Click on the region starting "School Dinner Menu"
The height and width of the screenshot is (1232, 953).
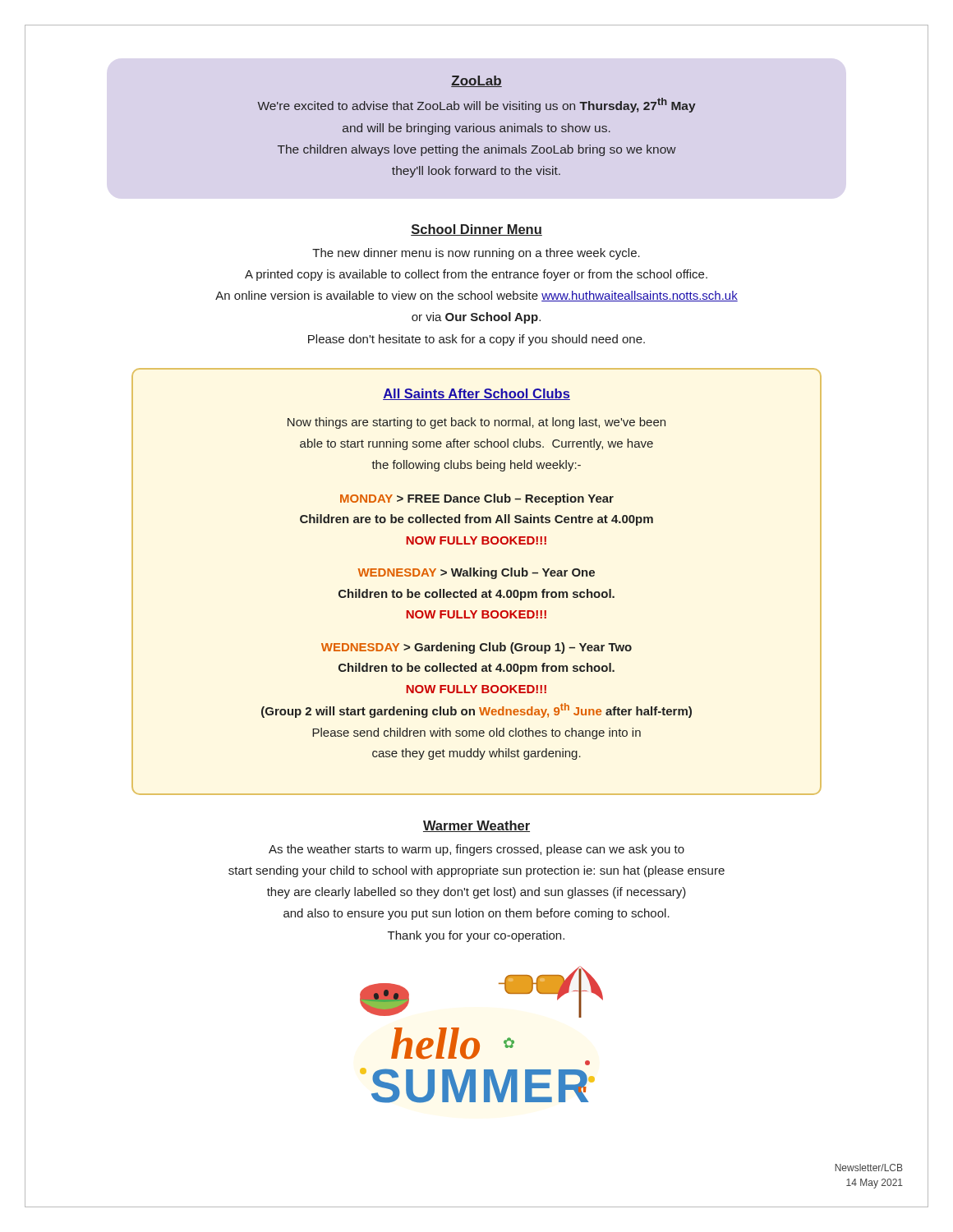click(476, 286)
